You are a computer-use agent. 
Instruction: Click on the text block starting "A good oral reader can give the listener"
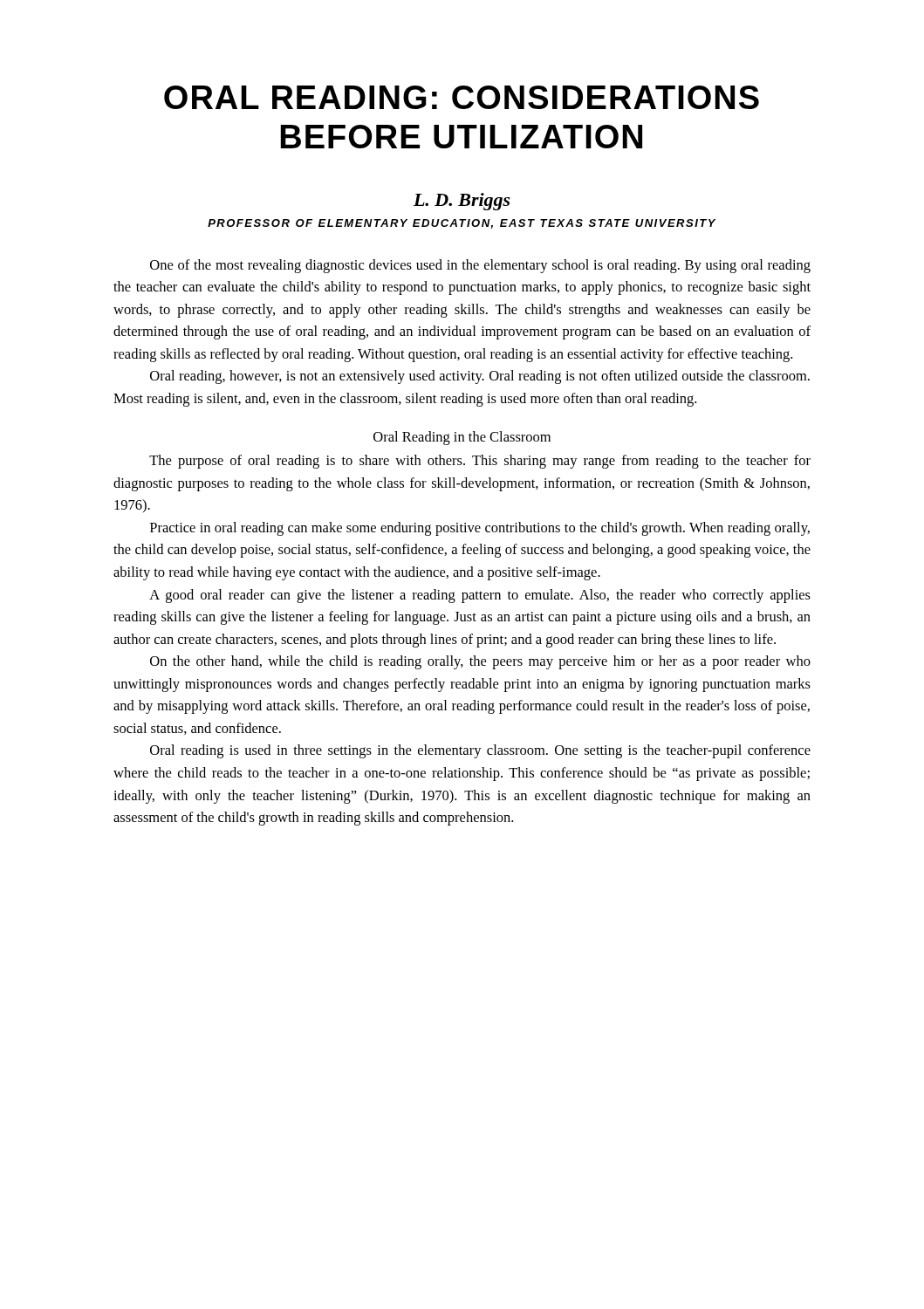tap(462, 617)
